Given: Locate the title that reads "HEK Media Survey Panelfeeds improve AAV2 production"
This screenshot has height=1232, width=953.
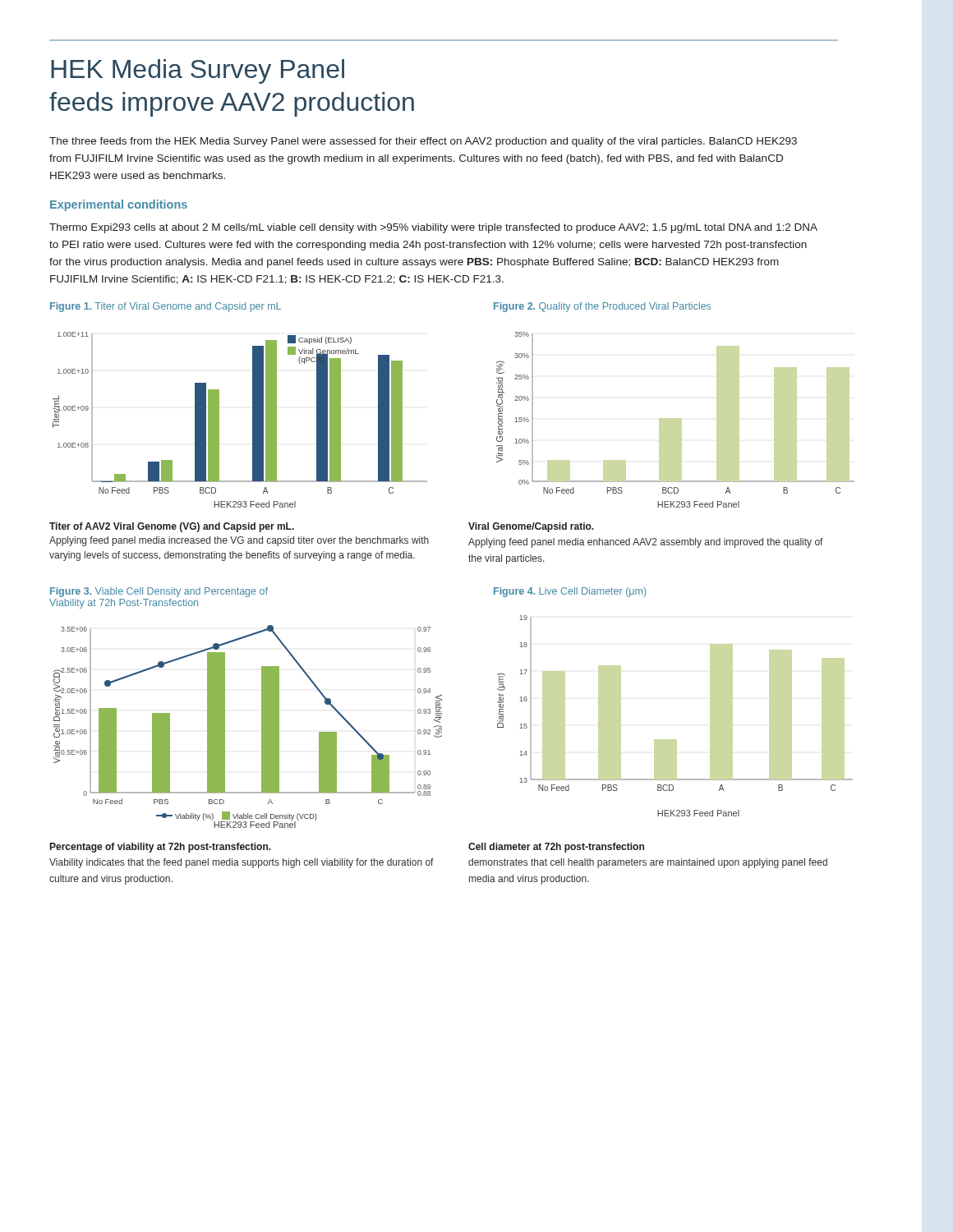Looking at the screenshot, I should [x=198, y=71].
